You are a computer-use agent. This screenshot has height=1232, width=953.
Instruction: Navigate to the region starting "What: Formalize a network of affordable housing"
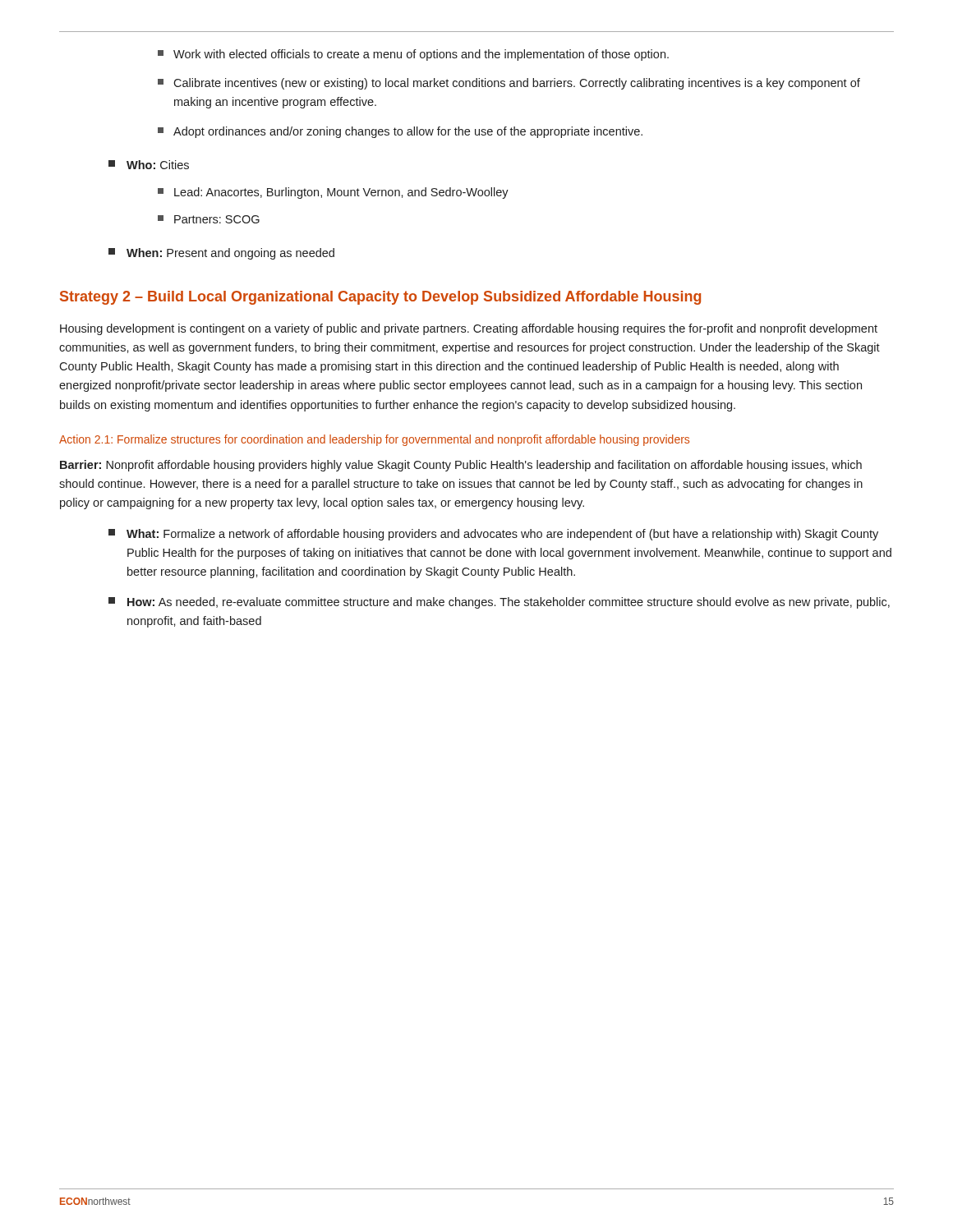click(501, 553)
